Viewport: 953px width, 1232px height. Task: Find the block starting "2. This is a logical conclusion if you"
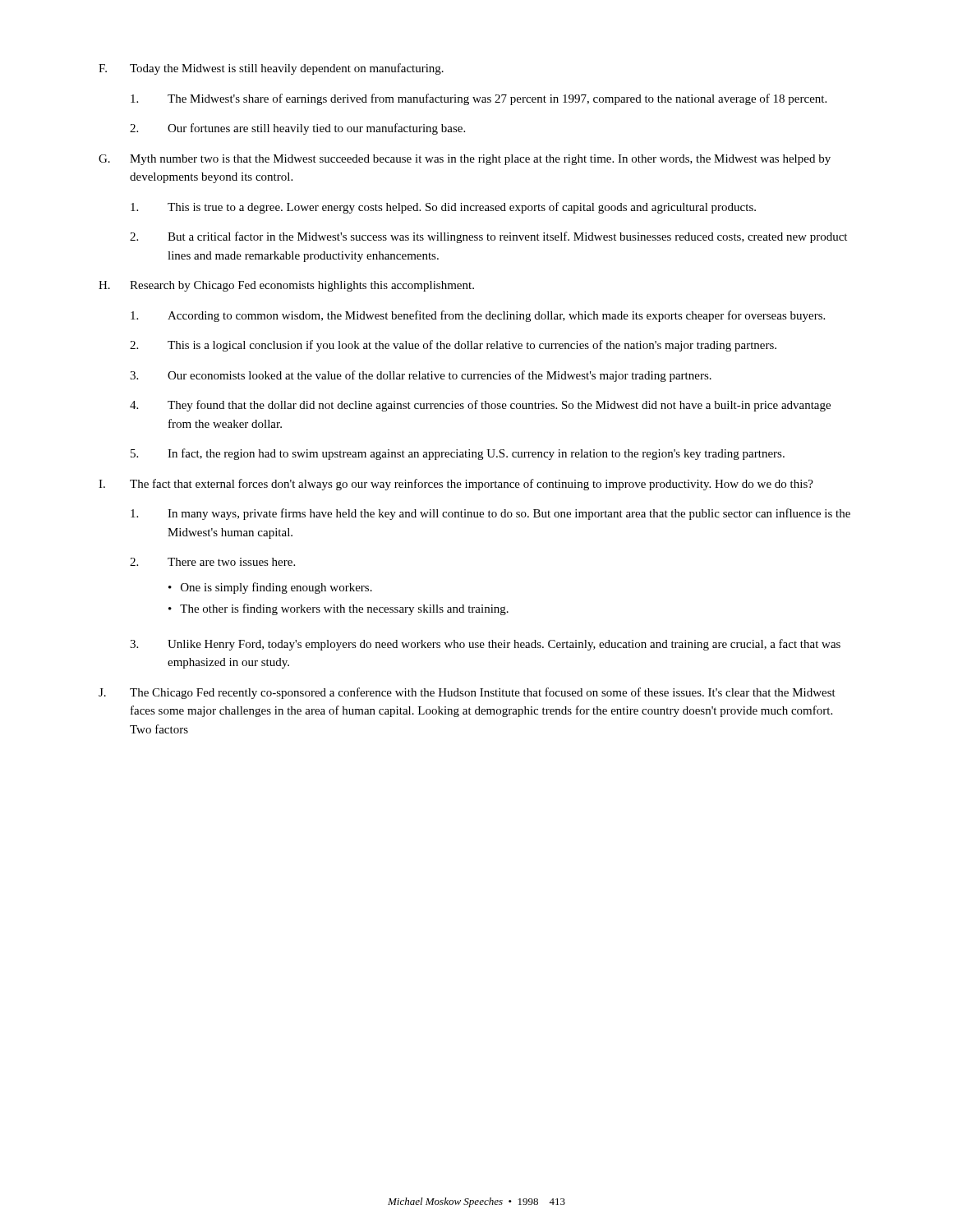pyautogui.click(x=492, y=345)
